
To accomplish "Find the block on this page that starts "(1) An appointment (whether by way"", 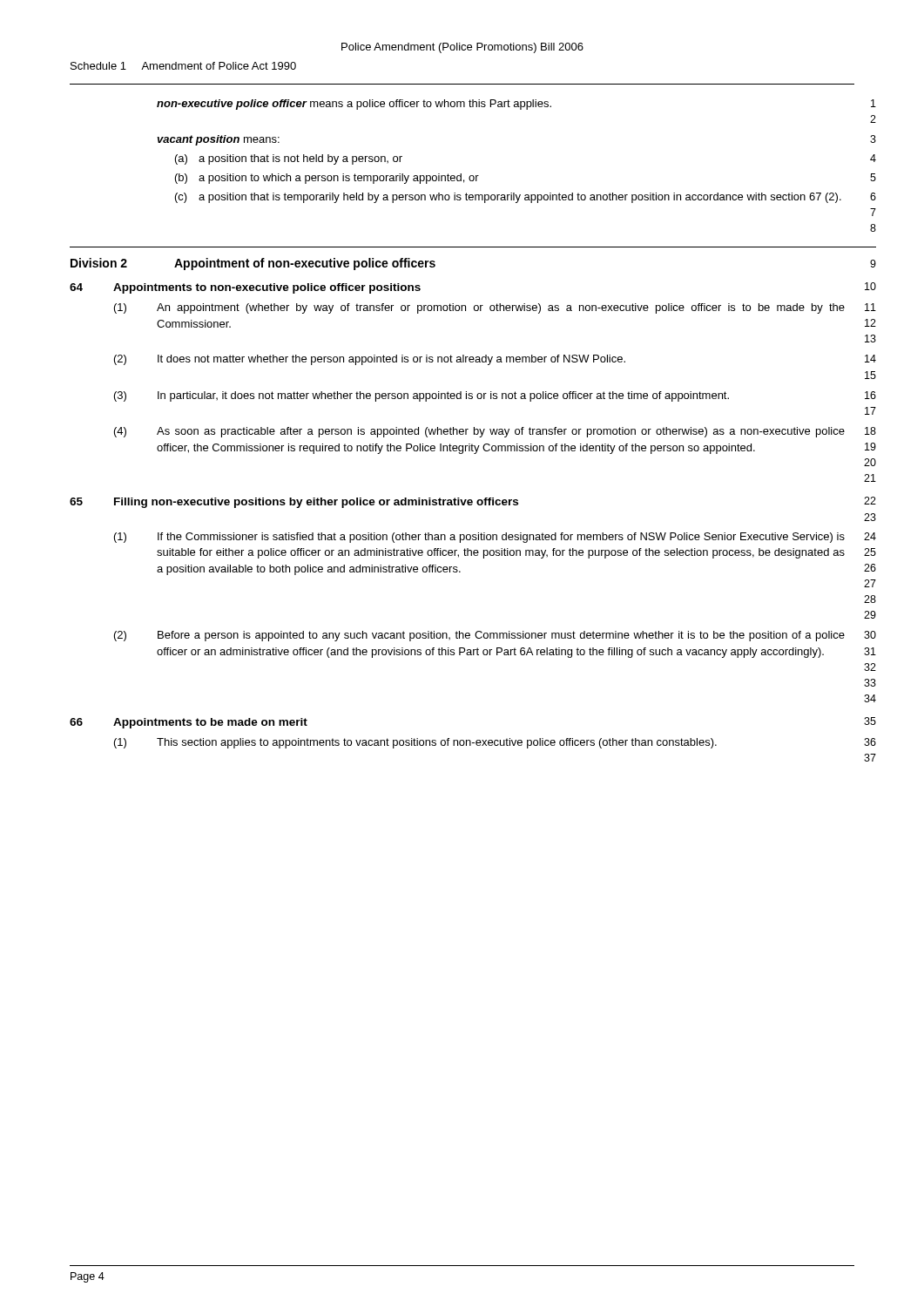I will point(495,308).
